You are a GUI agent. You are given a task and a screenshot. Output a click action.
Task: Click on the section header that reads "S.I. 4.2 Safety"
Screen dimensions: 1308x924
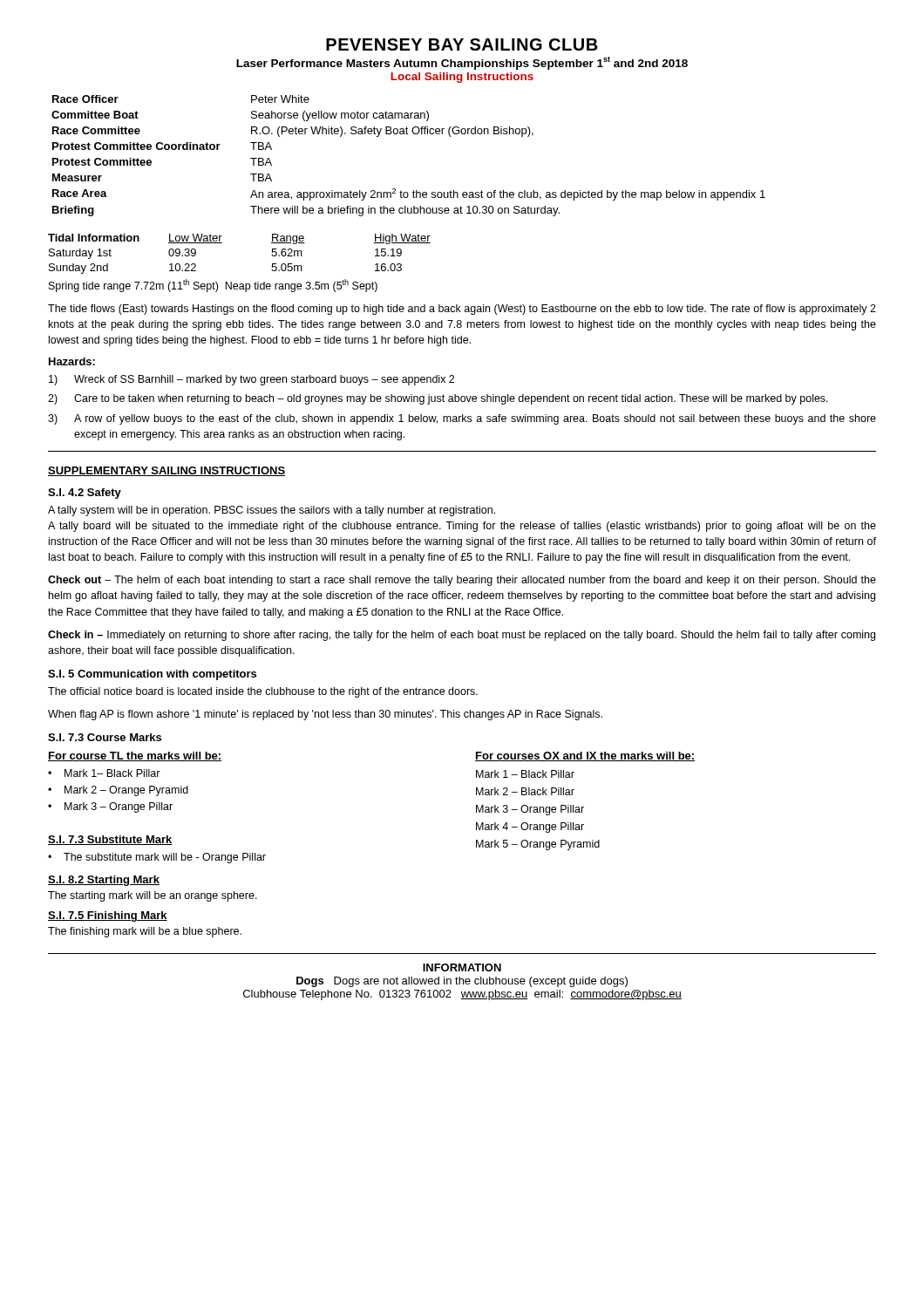pos(84,492)
